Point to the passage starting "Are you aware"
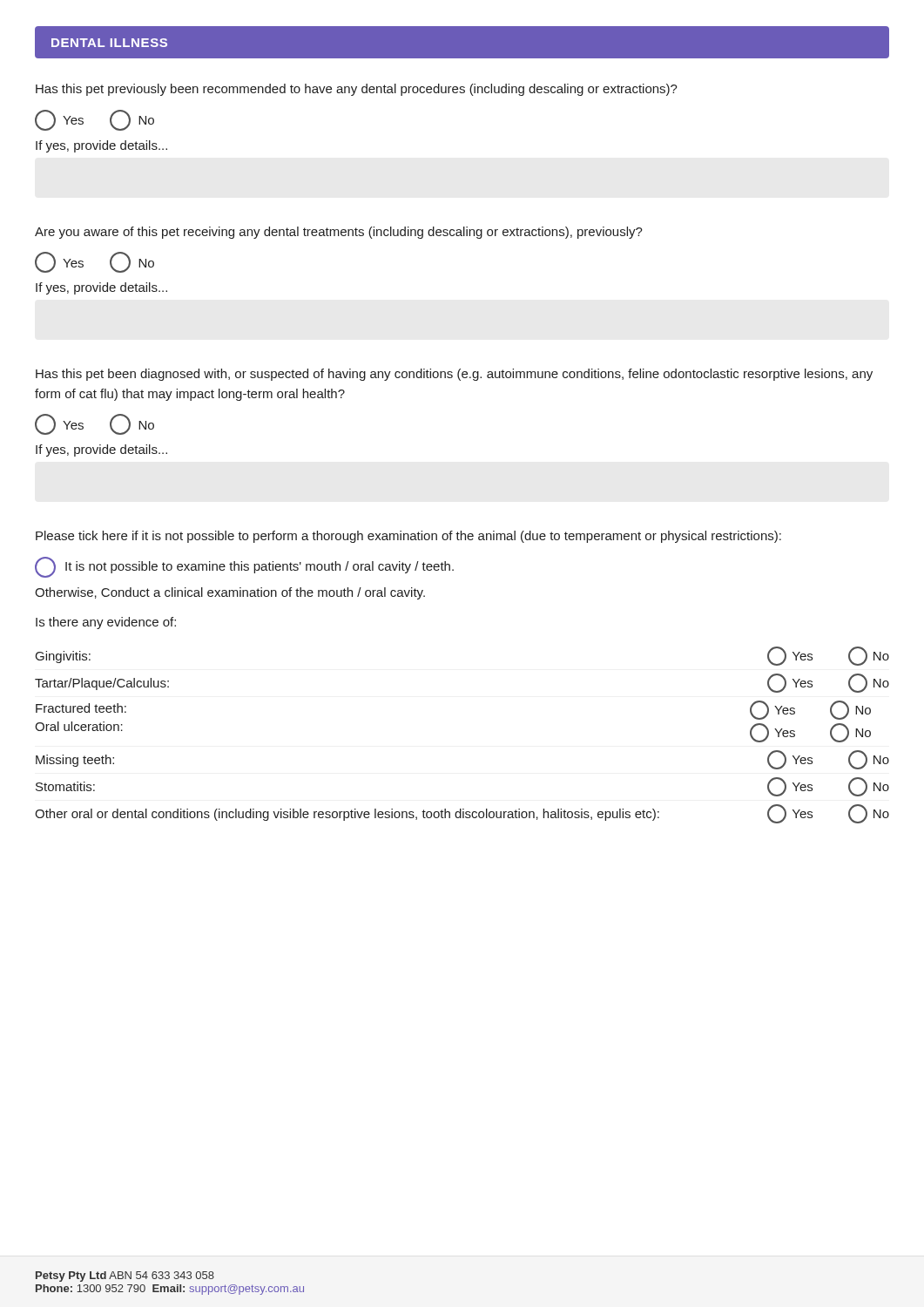The height and width of the screenshot is (1307, 924). [x=462, y=232]
